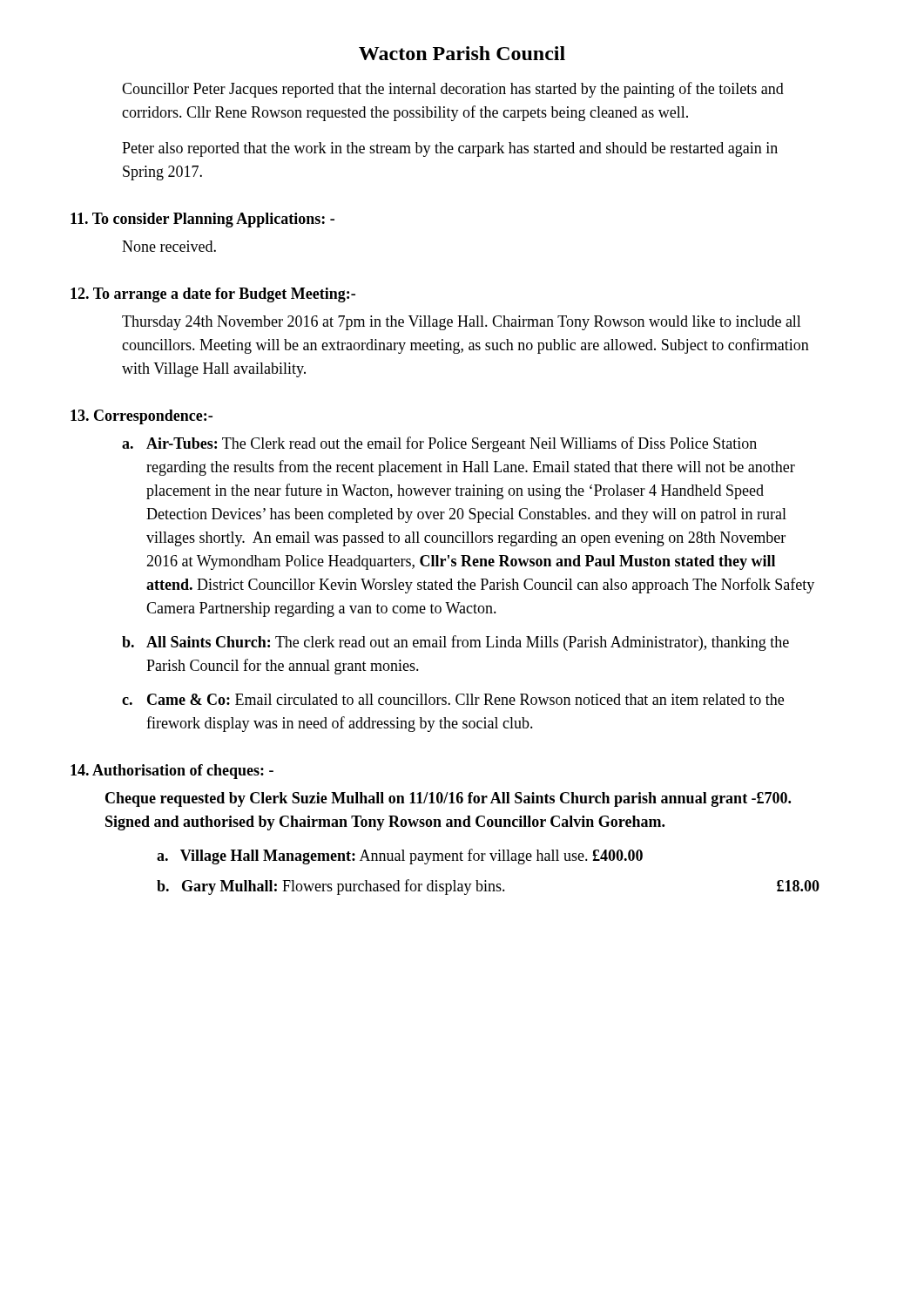
Task: Locate the text block with the text "Peter also reported that the work in the"
Action: 450,160
